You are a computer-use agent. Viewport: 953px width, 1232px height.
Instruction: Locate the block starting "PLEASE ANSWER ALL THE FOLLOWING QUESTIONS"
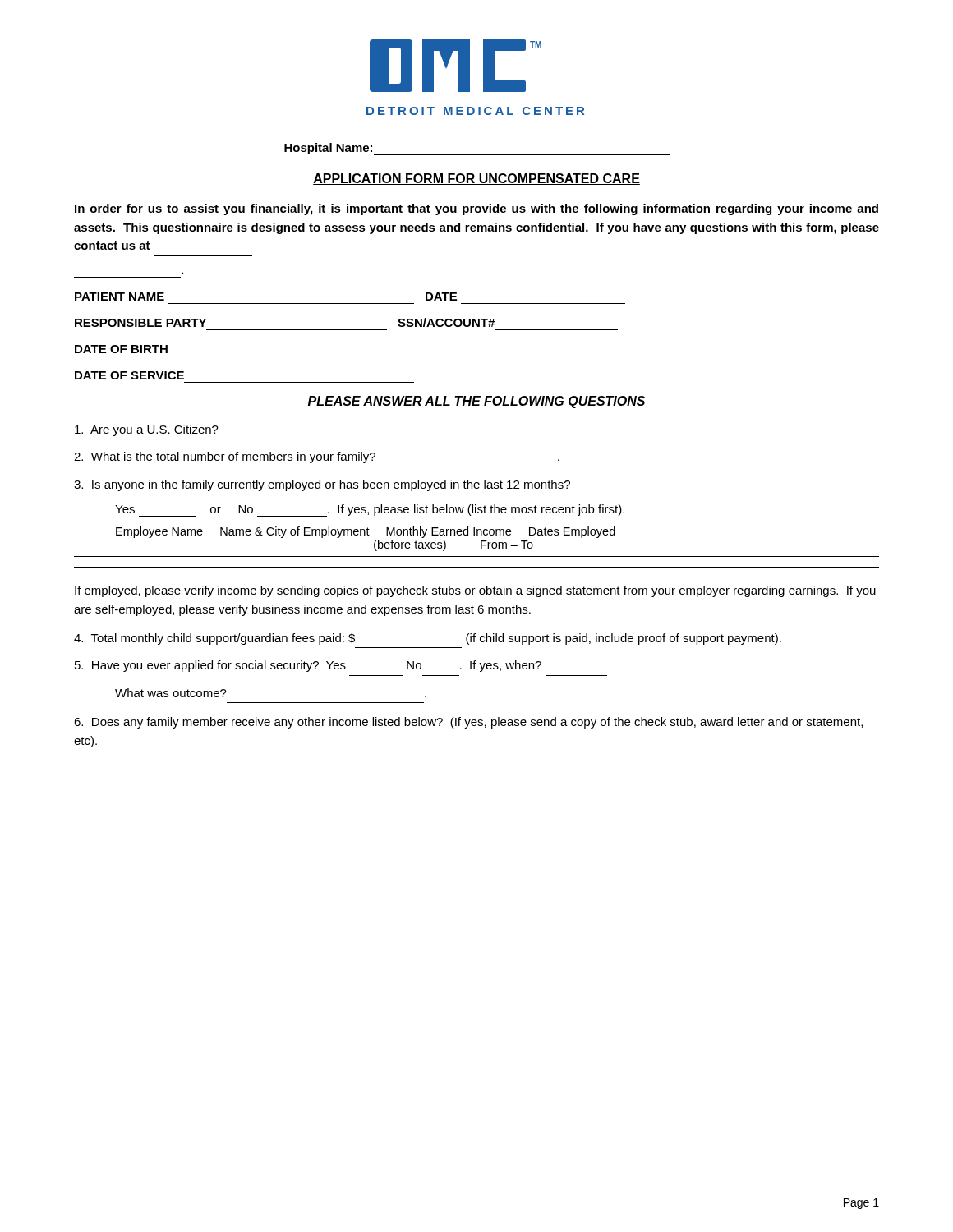476,401
